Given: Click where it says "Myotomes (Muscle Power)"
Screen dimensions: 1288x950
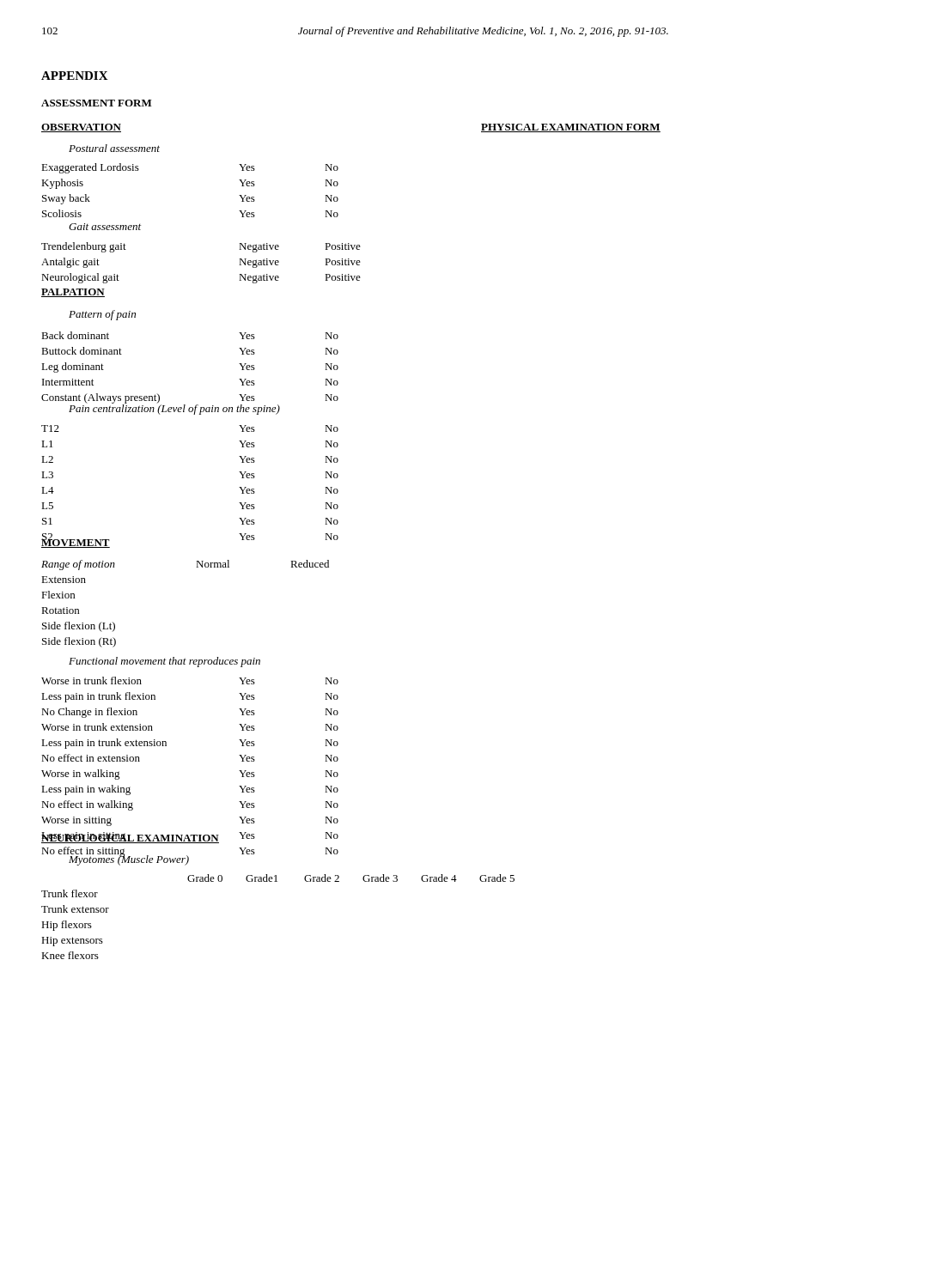Looking at the screenshot, I should 129,859.
